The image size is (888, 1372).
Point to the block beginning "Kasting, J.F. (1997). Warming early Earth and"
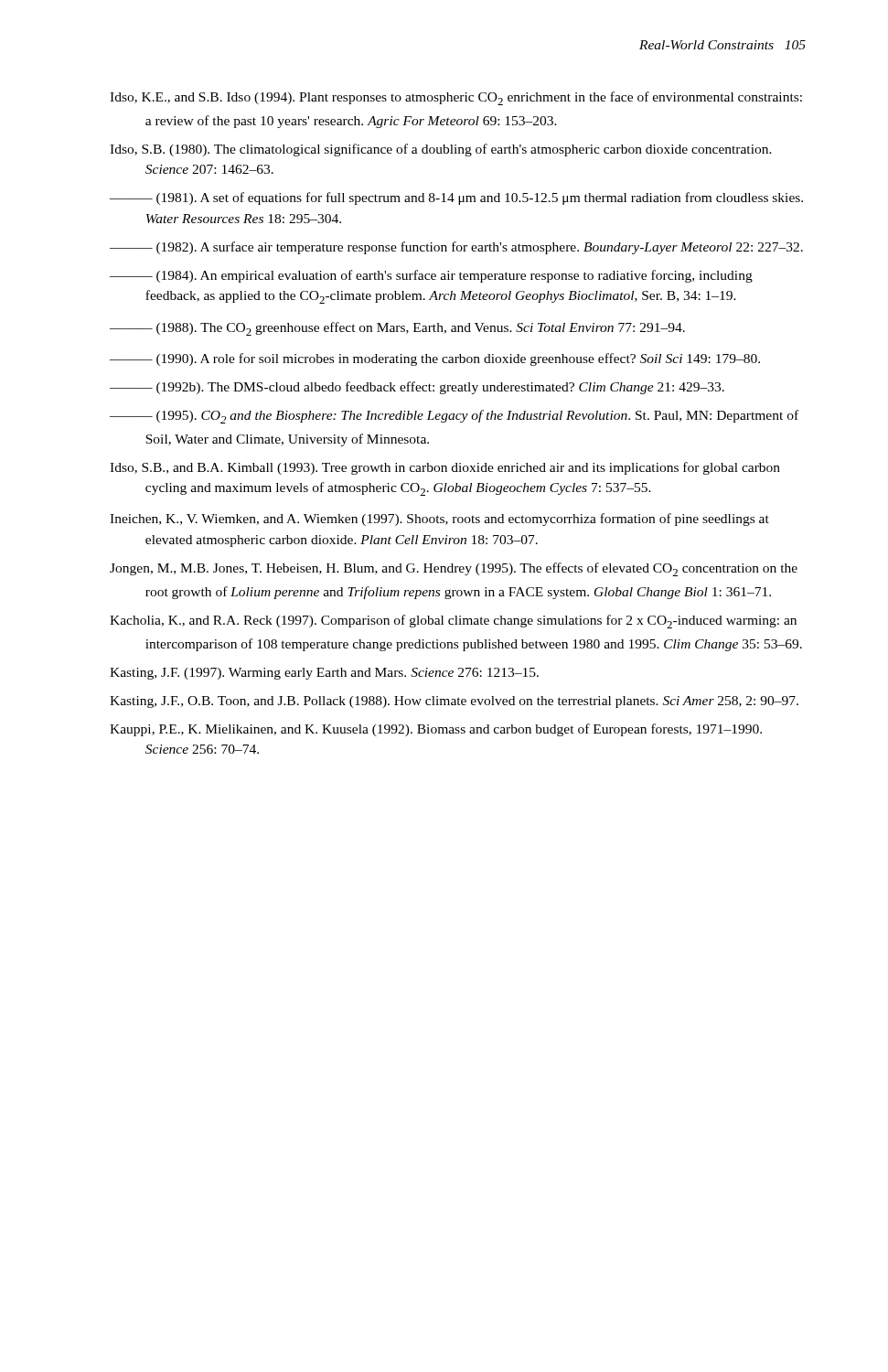(x=325, y=671)
